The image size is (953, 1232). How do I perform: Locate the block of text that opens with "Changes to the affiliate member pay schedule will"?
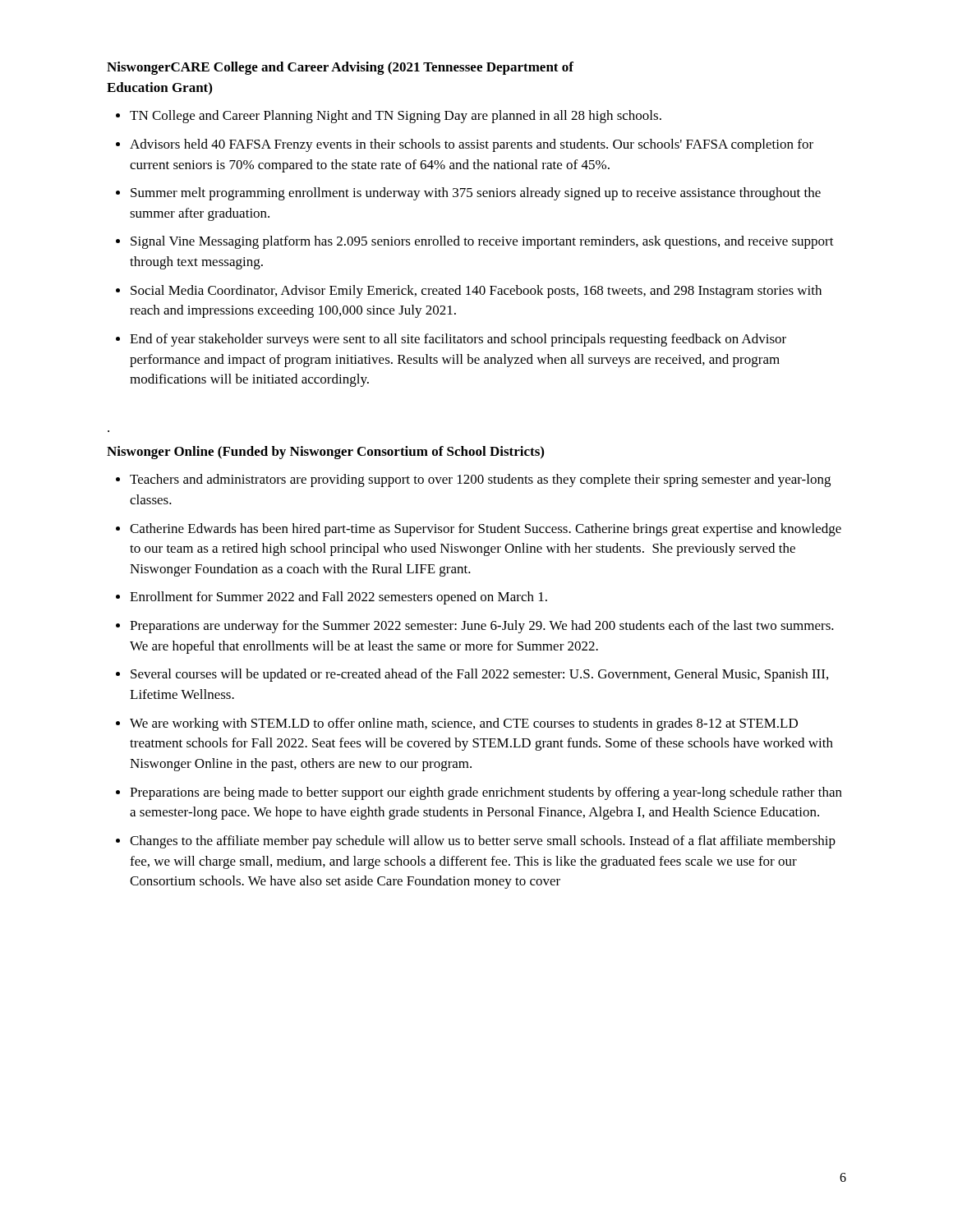click(483, 861)
